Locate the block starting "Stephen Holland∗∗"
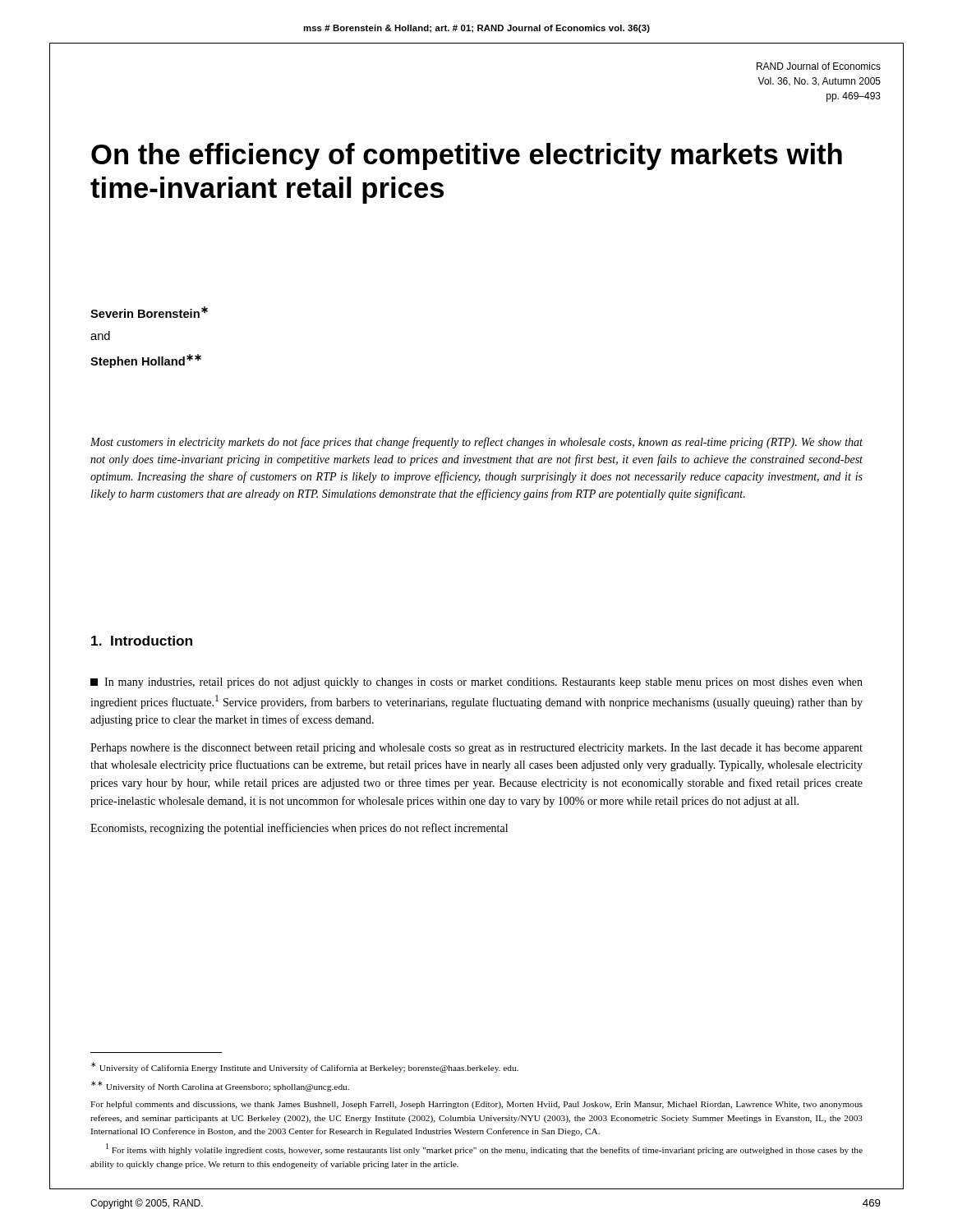953x1232 pixels. (146, 360)
